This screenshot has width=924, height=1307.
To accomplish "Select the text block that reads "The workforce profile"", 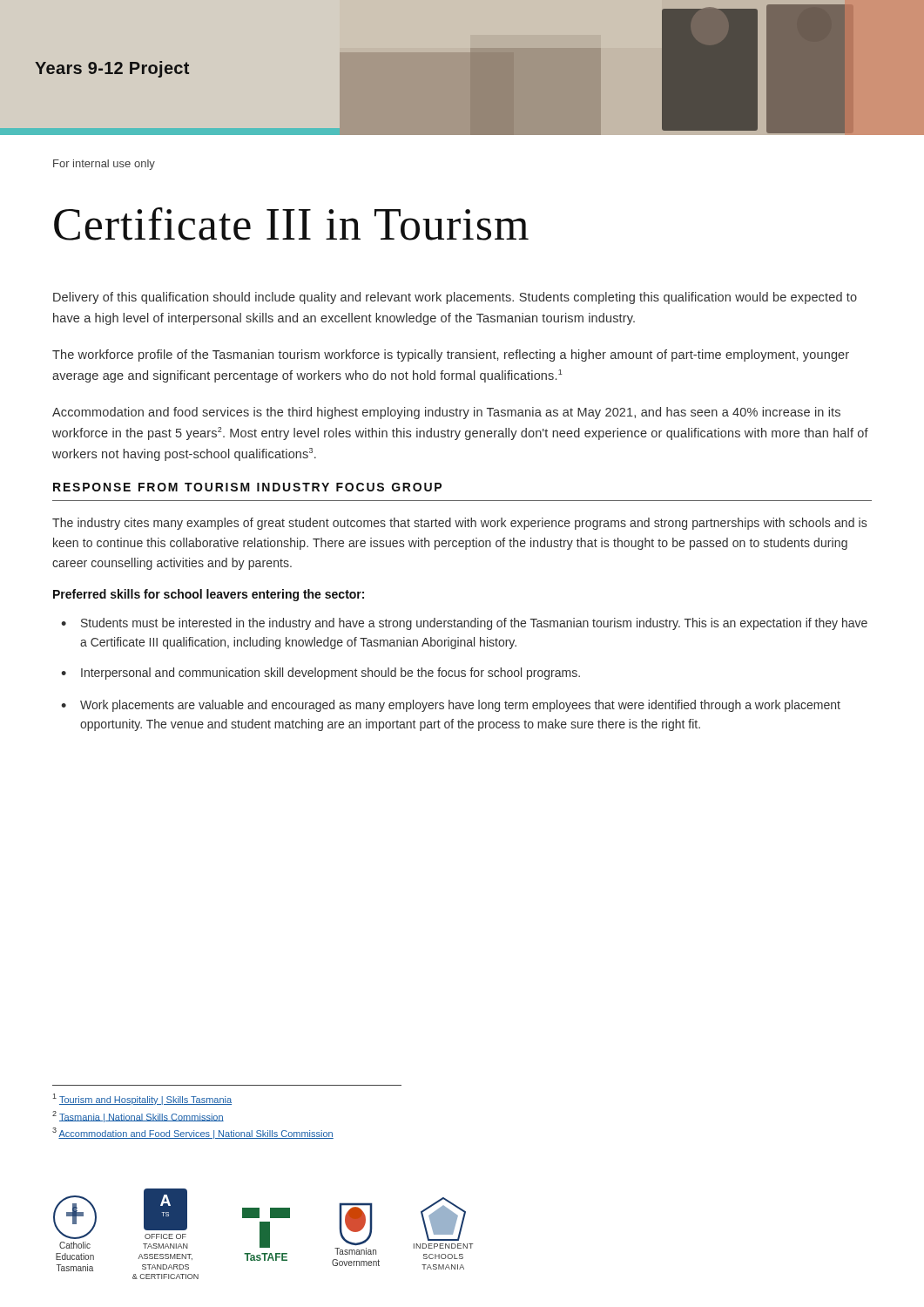I will [x=451, y=365].
